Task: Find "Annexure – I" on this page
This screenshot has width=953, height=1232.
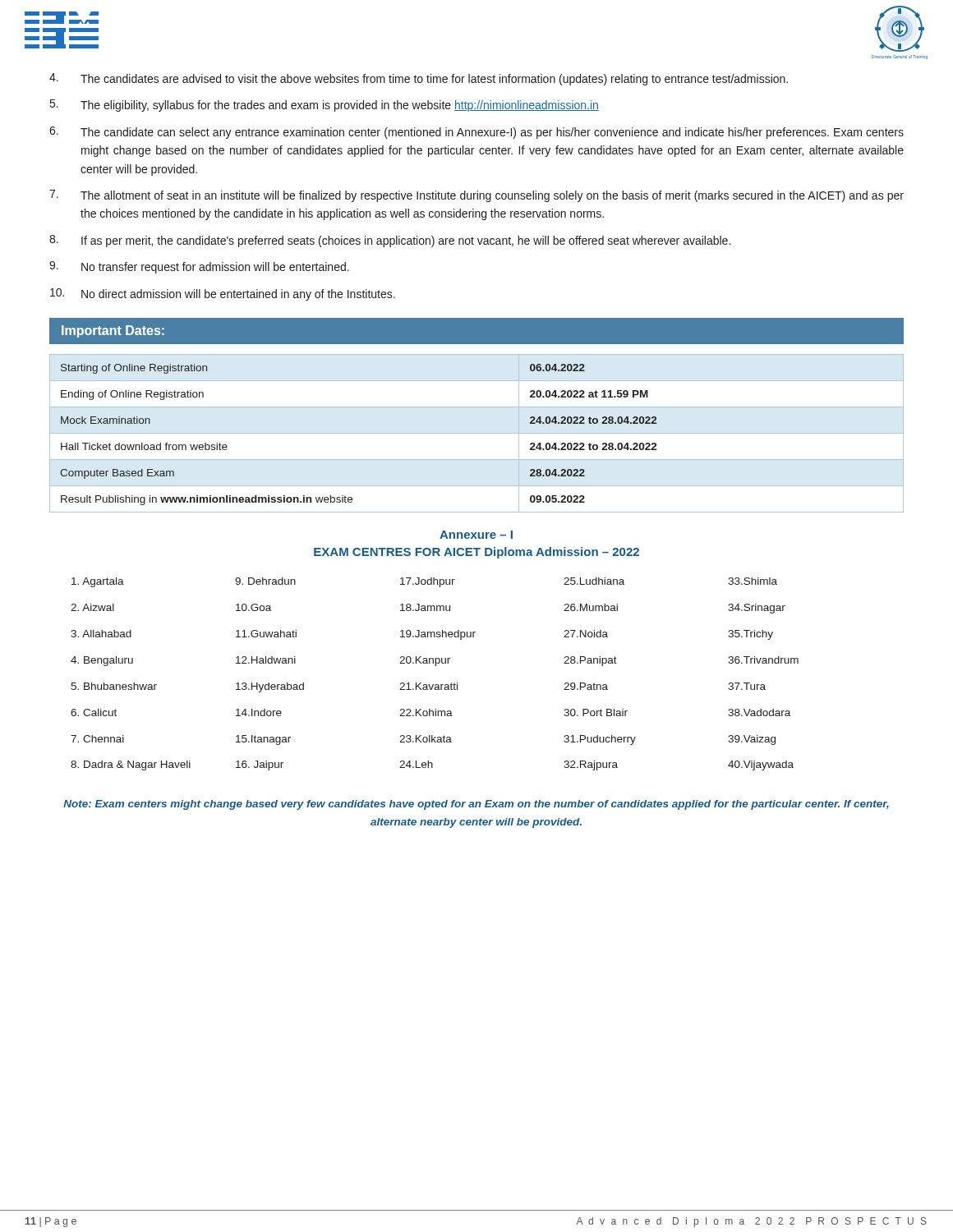Action: [x=476, y=534]
